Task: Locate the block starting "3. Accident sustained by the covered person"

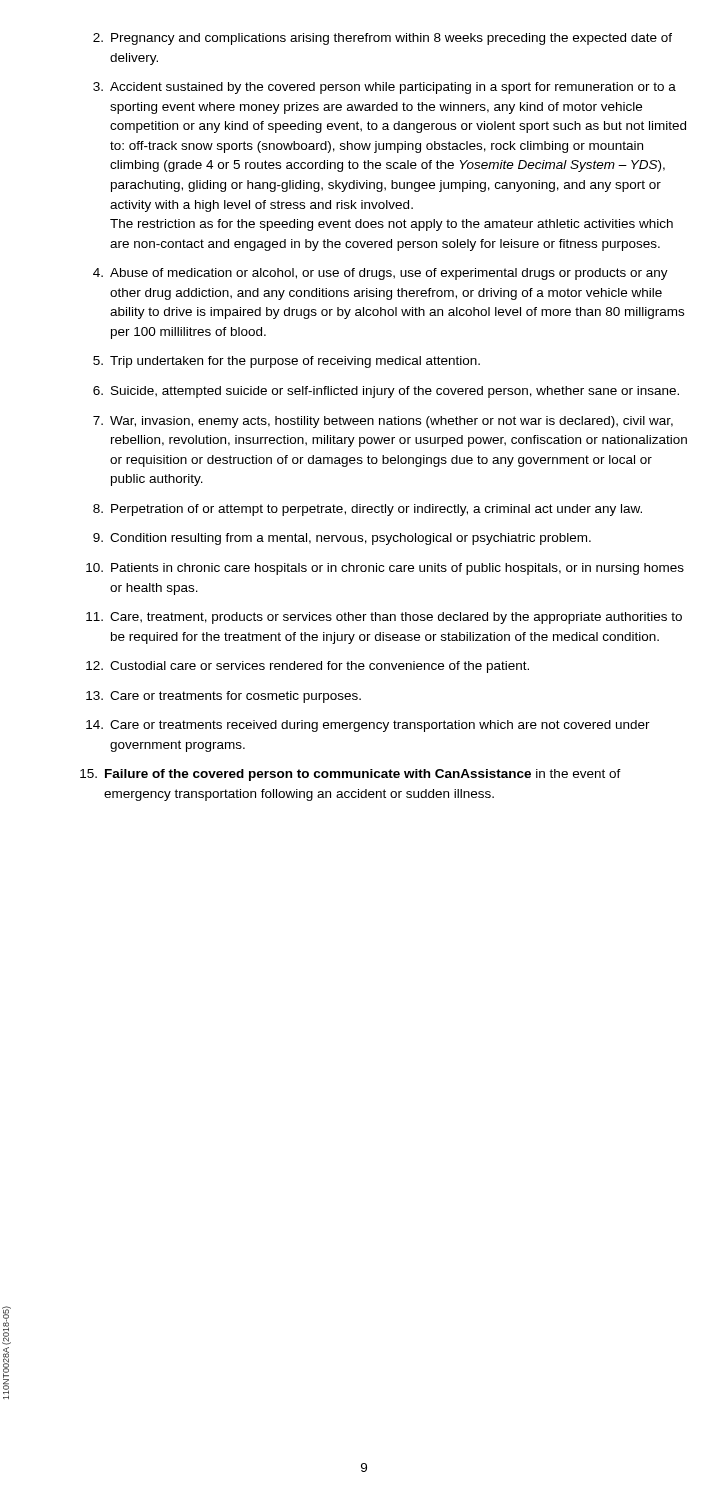Action: (x=380, y=165)
